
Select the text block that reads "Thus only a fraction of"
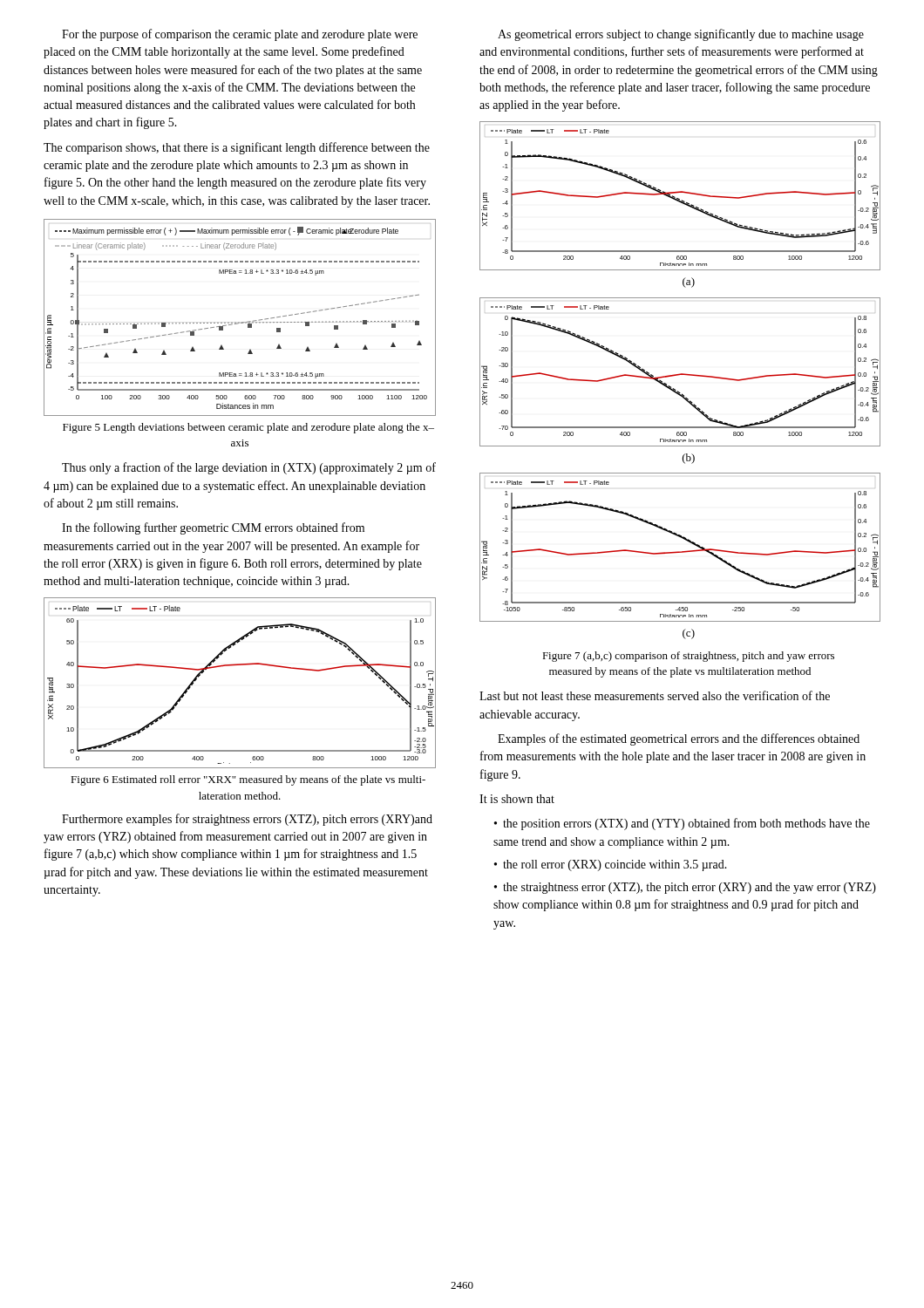tap(240, 525)
